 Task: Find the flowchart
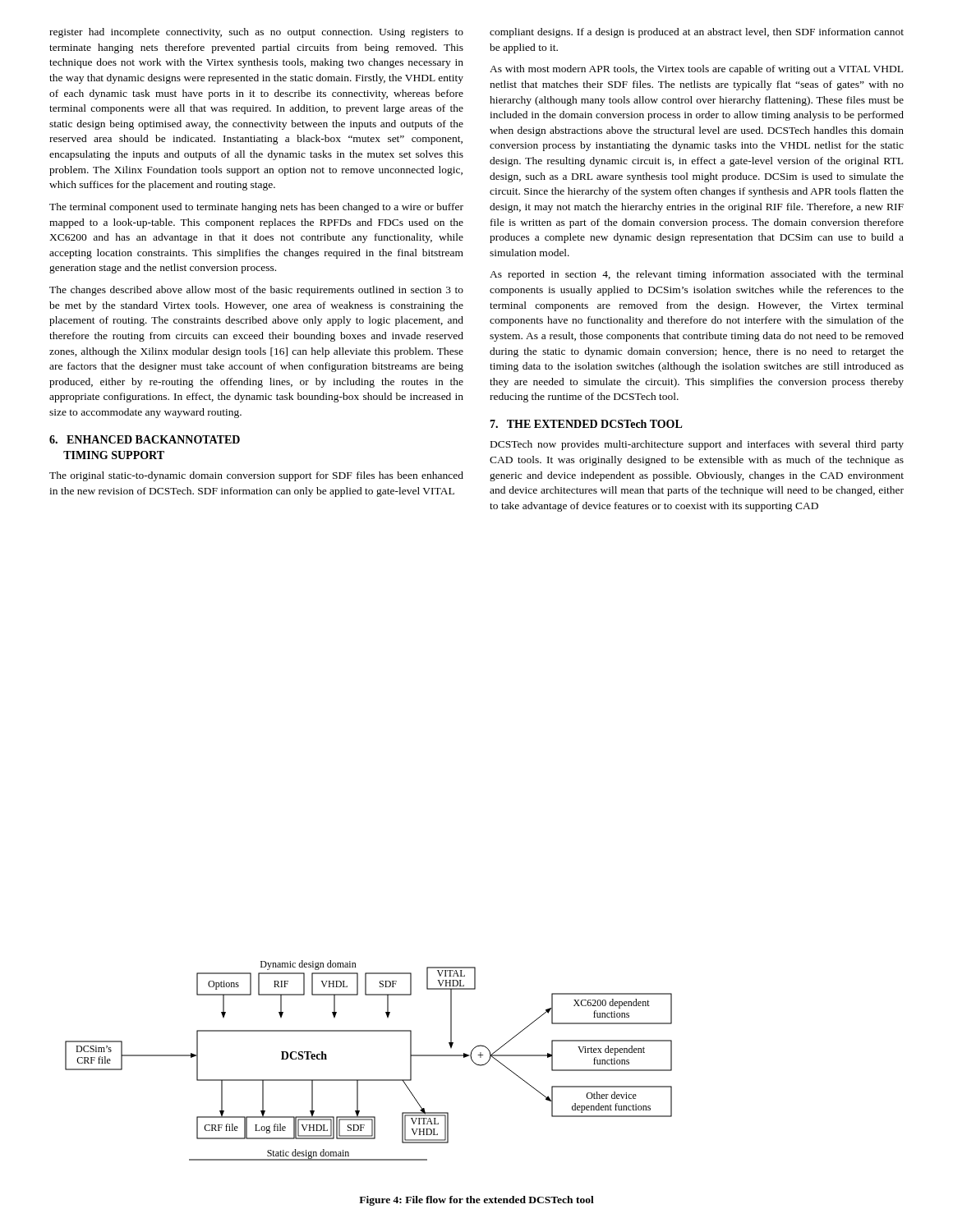pyautogui.click(x=476, y=1070)
